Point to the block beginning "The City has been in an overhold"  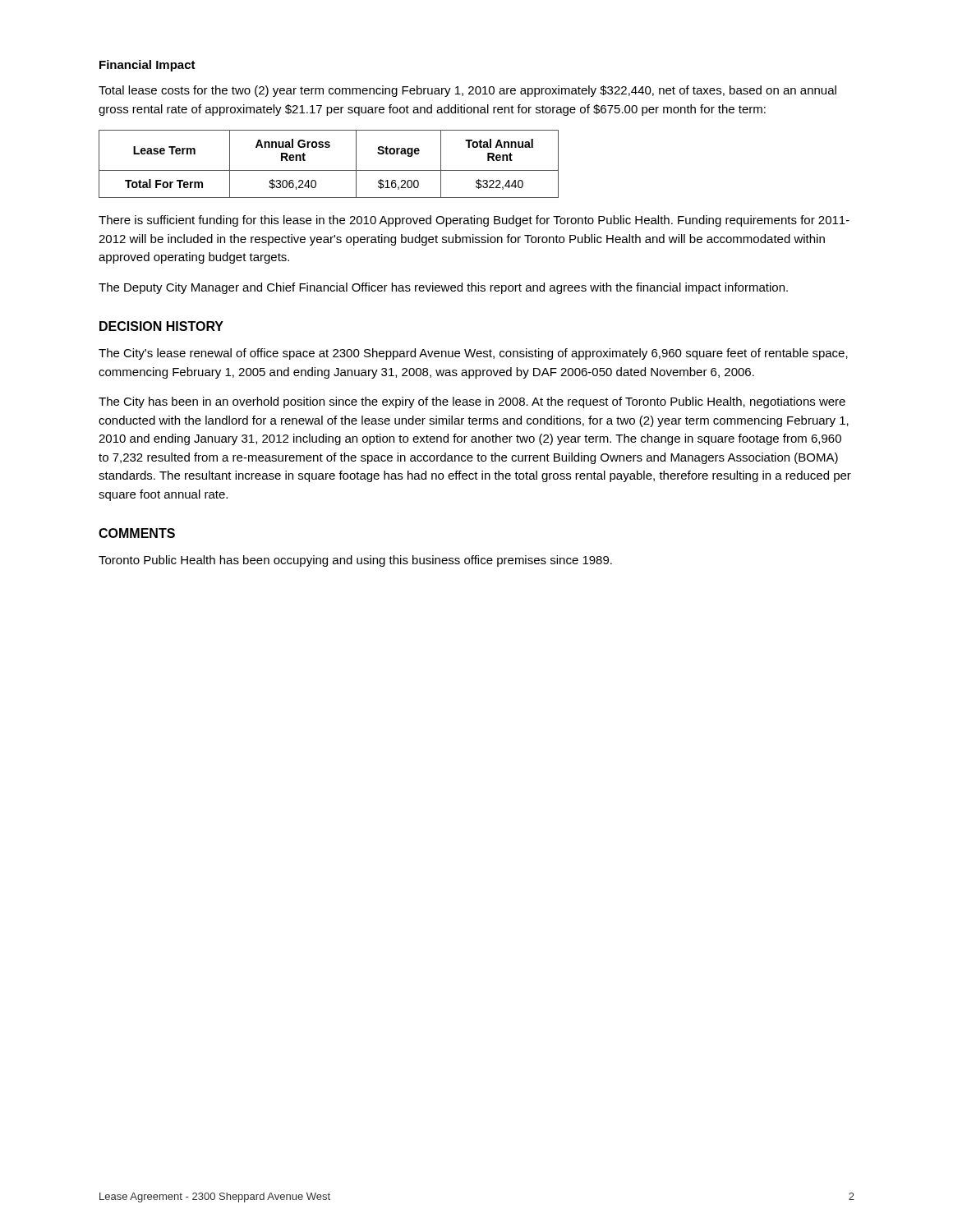point(475,447)
